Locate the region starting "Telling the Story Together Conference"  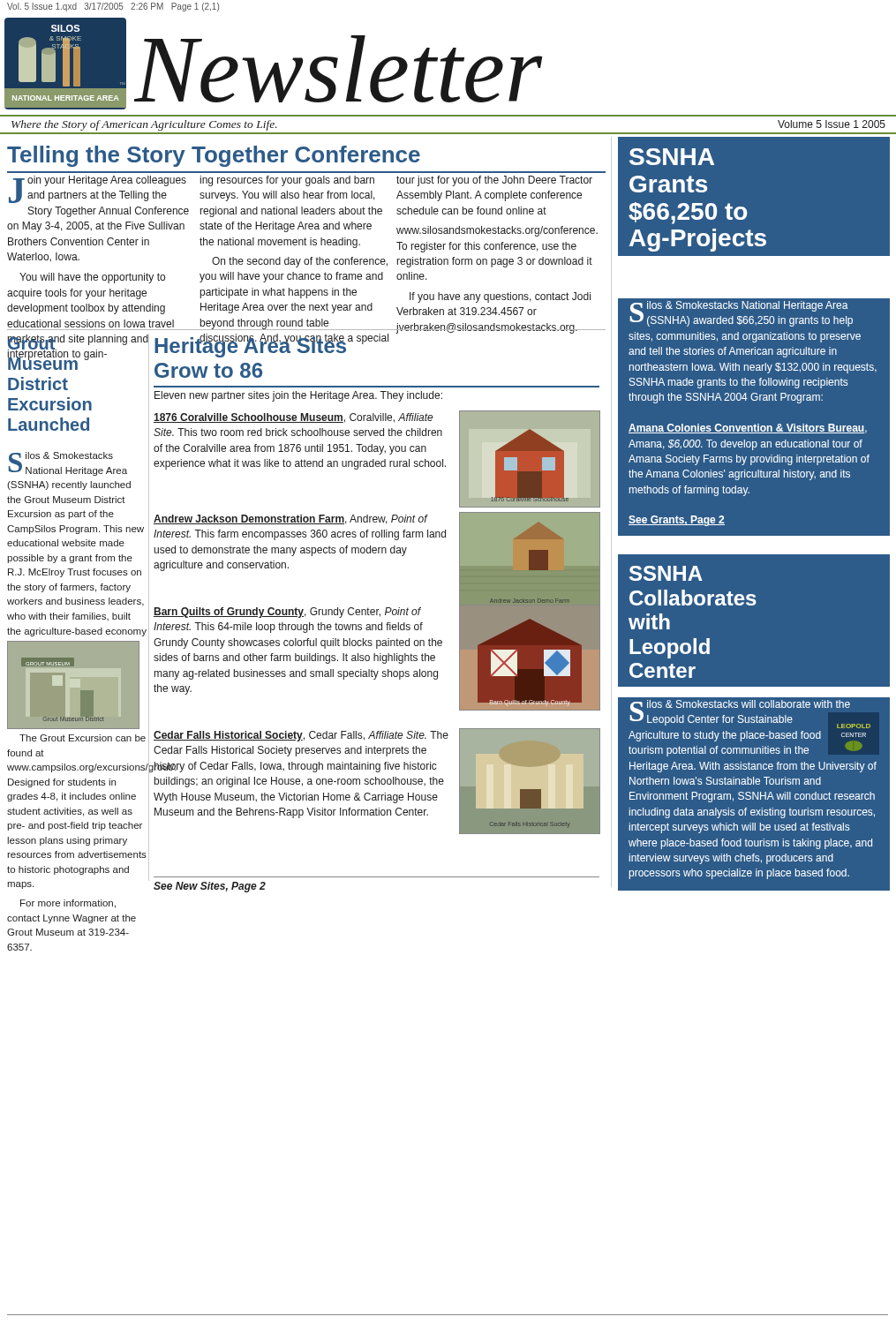point(306,157)
